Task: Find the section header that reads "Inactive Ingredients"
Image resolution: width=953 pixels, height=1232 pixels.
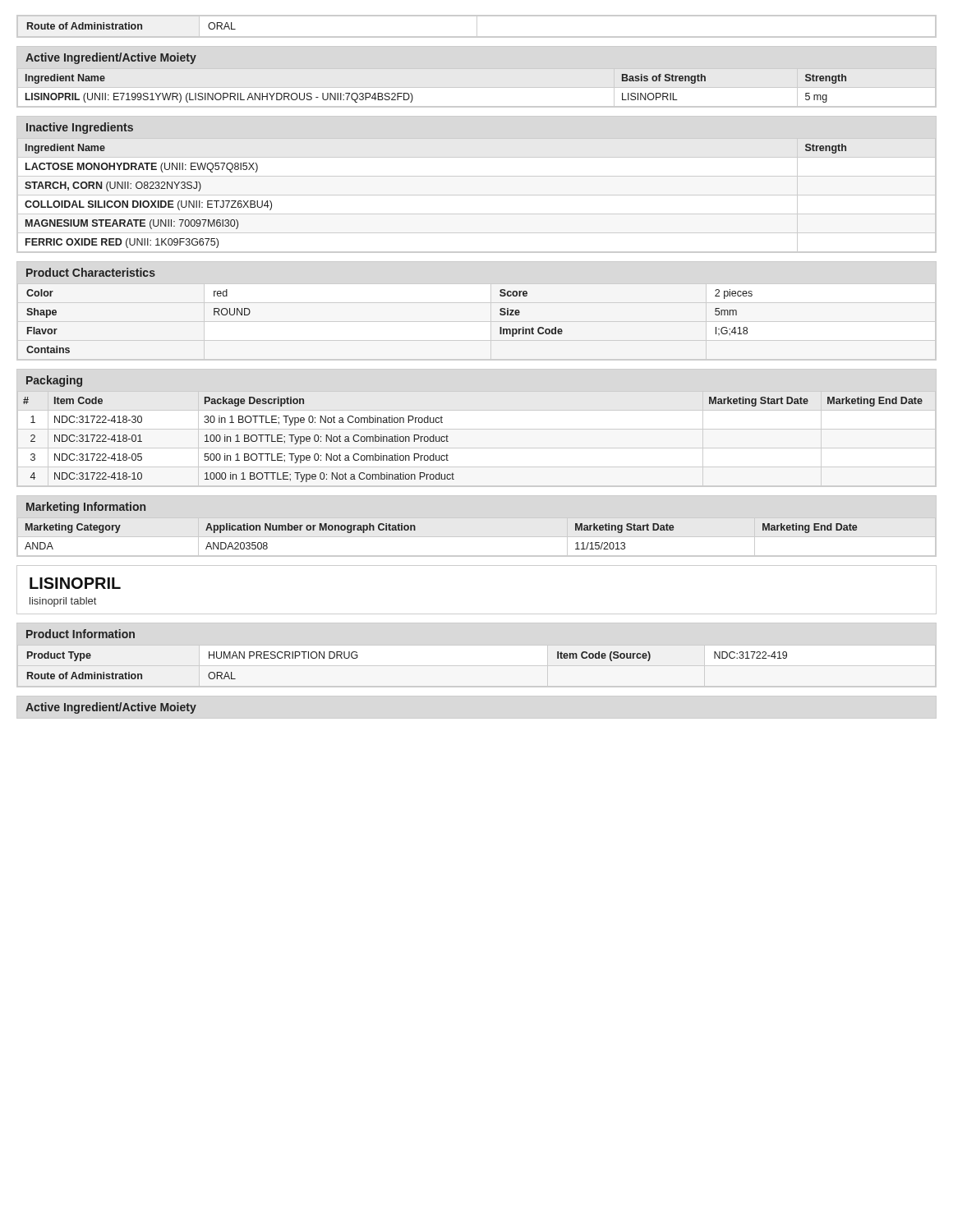Action: (x=79, y=127)
